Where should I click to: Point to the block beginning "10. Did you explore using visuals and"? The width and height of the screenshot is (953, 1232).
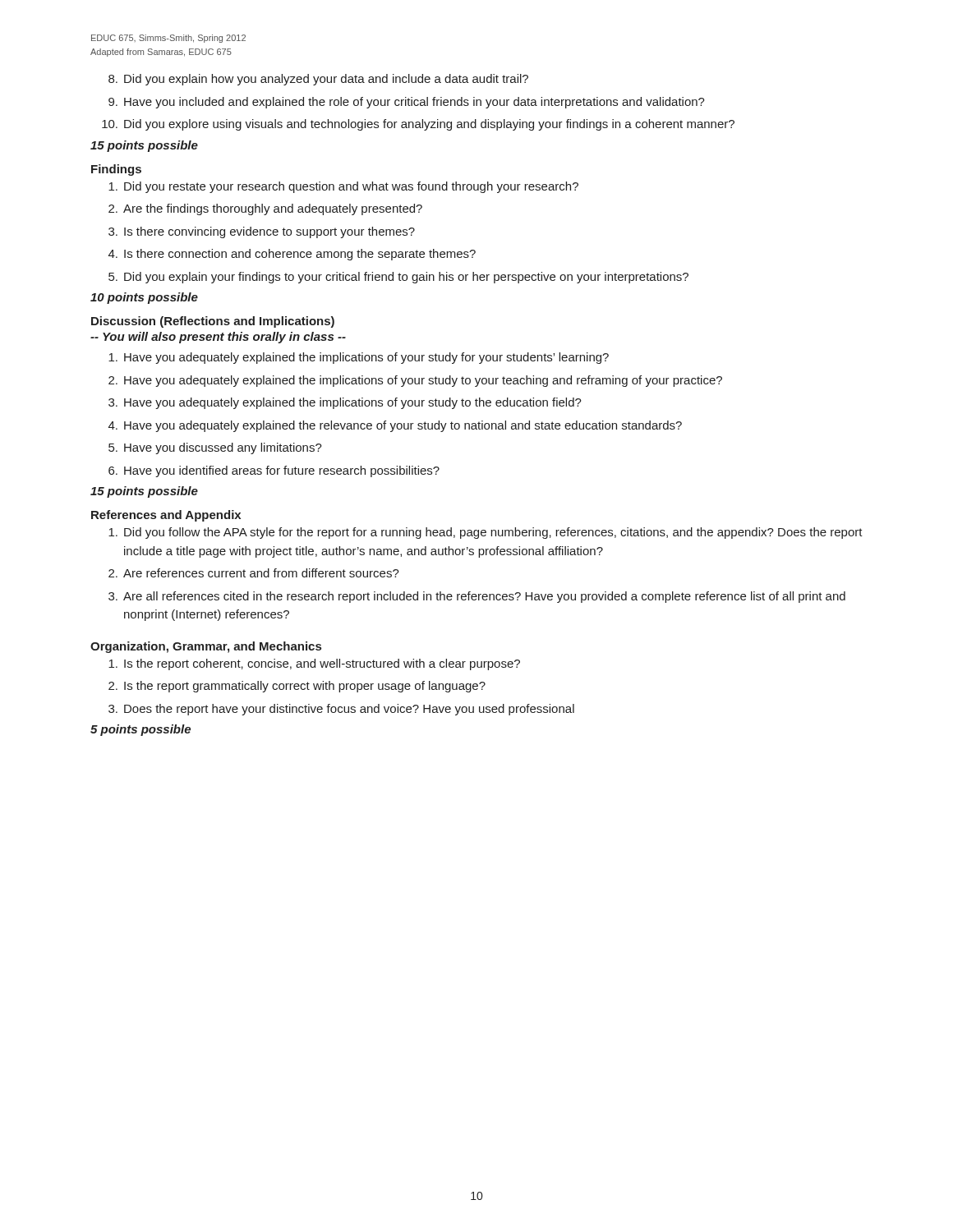pos(476,124)
